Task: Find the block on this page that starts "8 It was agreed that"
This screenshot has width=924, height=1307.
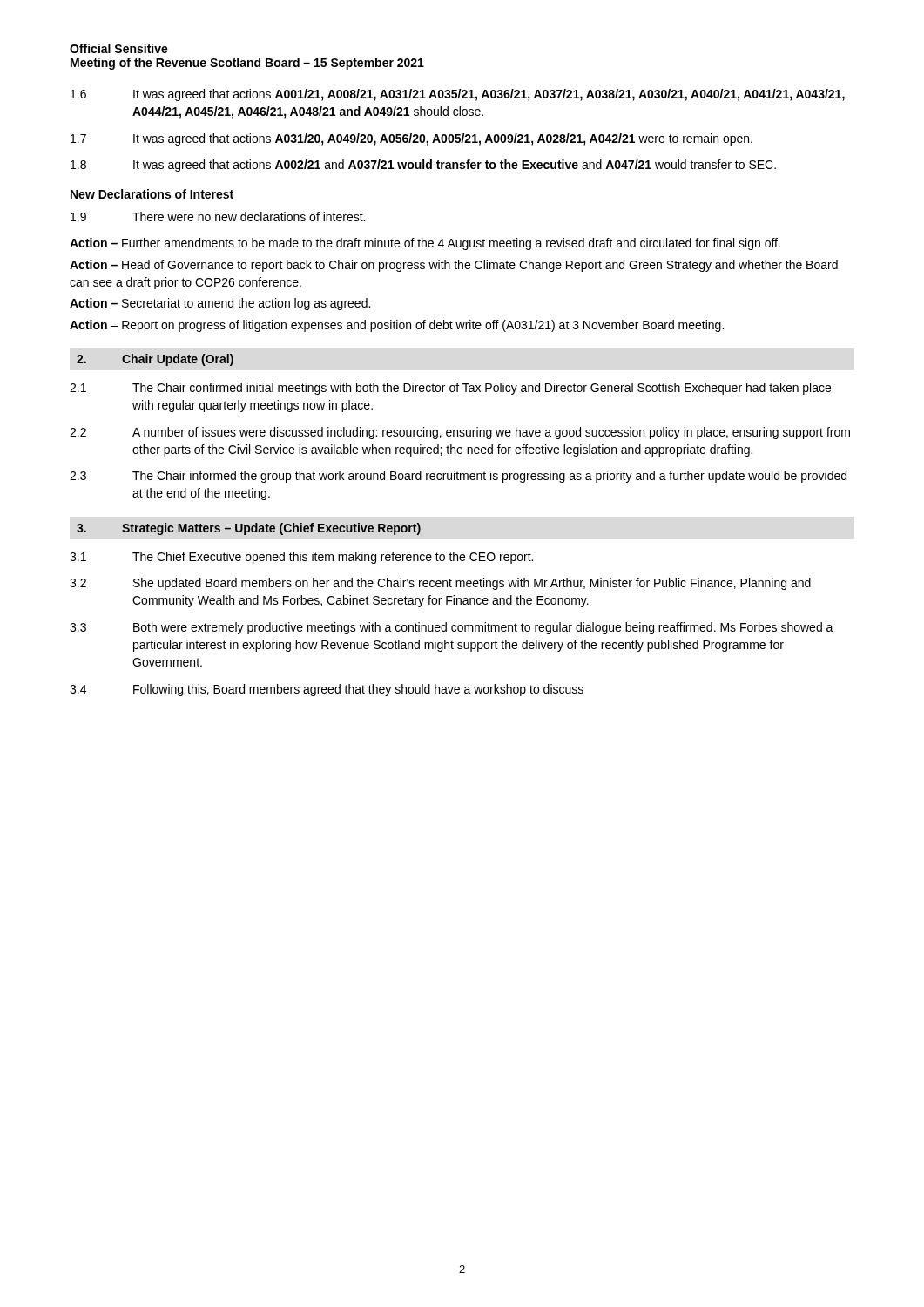Action: click(462, 165)
